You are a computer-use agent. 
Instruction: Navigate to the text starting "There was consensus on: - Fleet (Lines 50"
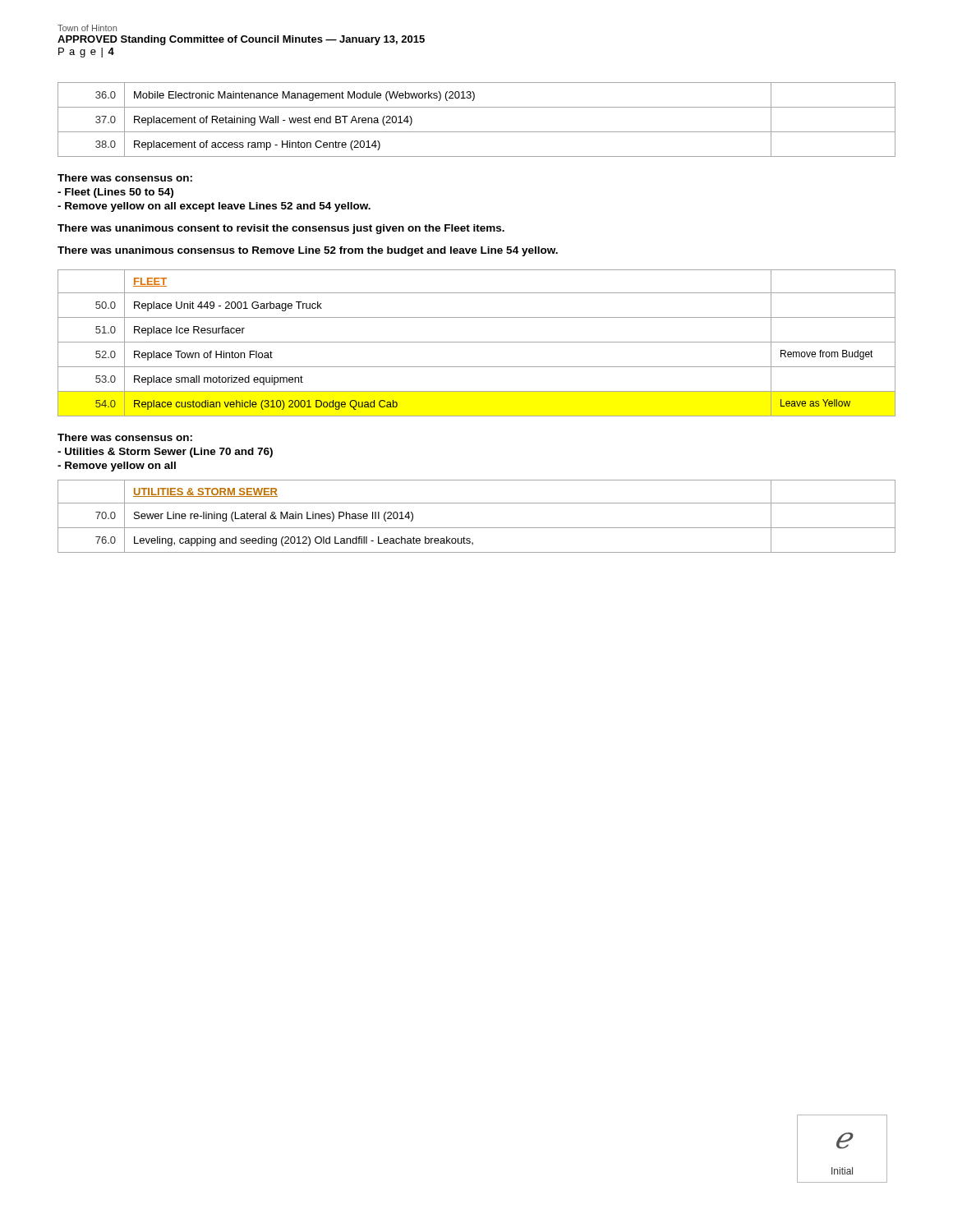click(125, 178)
